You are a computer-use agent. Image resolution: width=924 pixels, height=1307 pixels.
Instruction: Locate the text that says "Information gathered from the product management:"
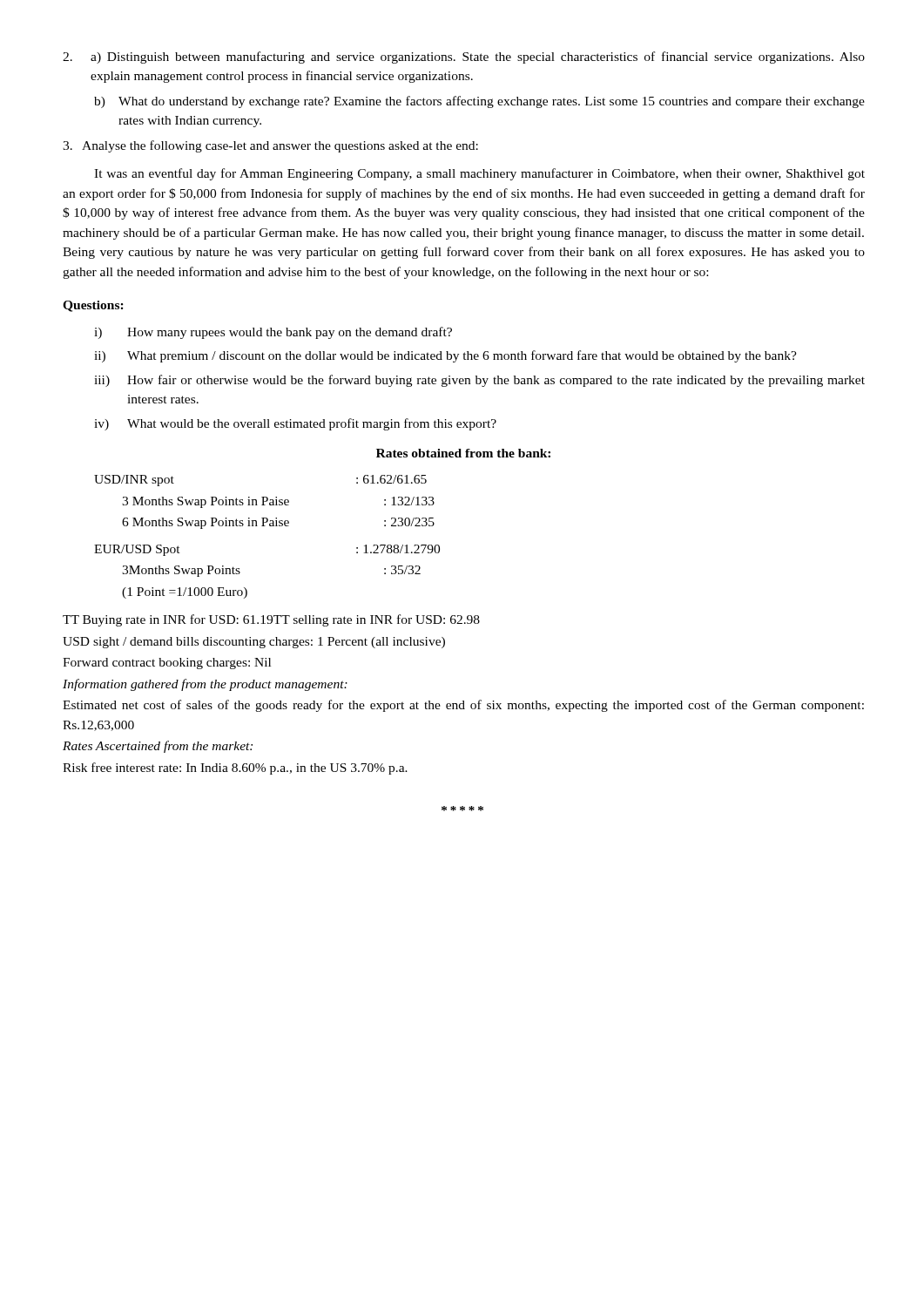[x=205, y=683]
